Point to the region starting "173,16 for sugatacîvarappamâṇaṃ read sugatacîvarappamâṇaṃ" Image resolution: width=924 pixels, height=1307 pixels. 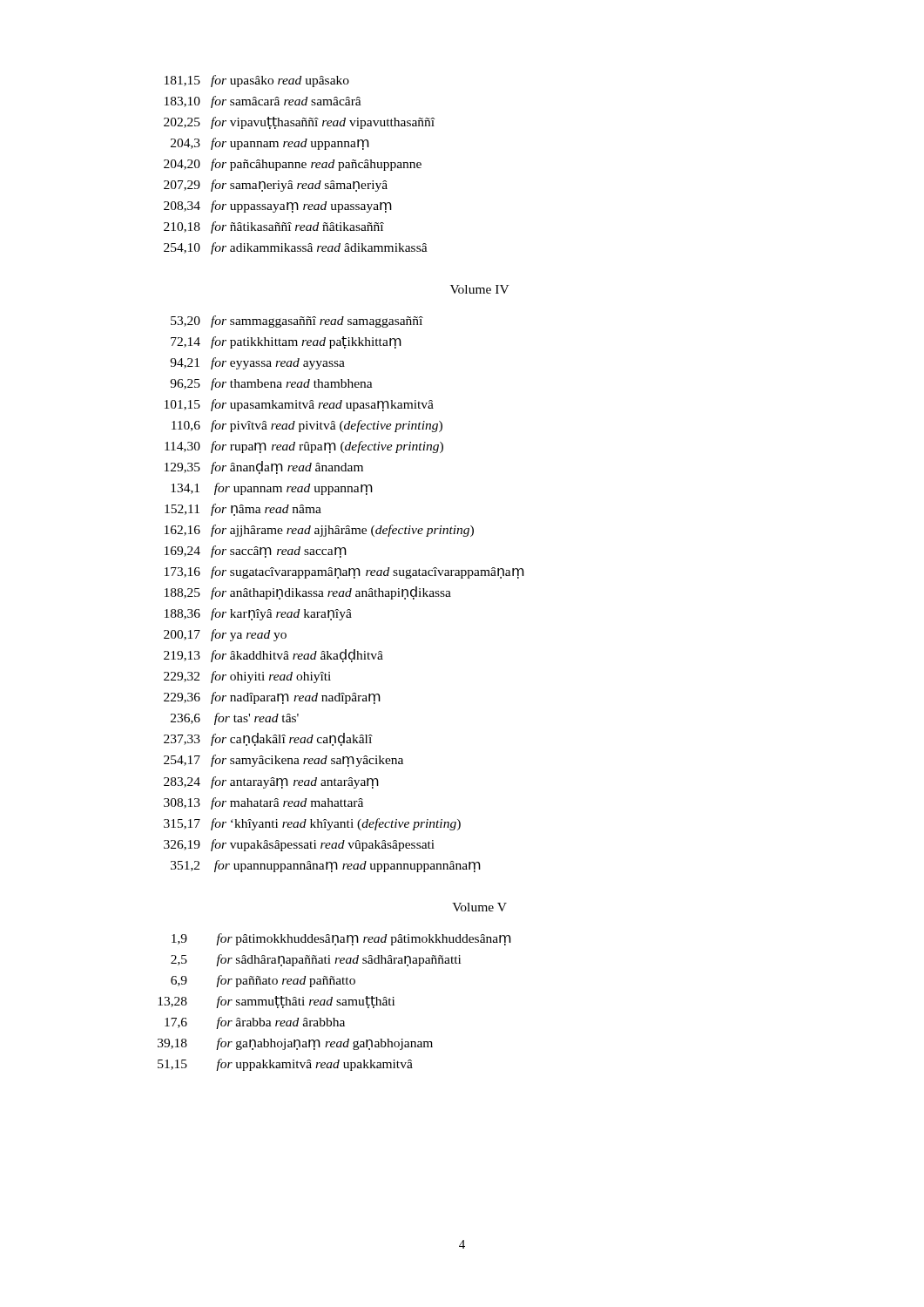332,572
